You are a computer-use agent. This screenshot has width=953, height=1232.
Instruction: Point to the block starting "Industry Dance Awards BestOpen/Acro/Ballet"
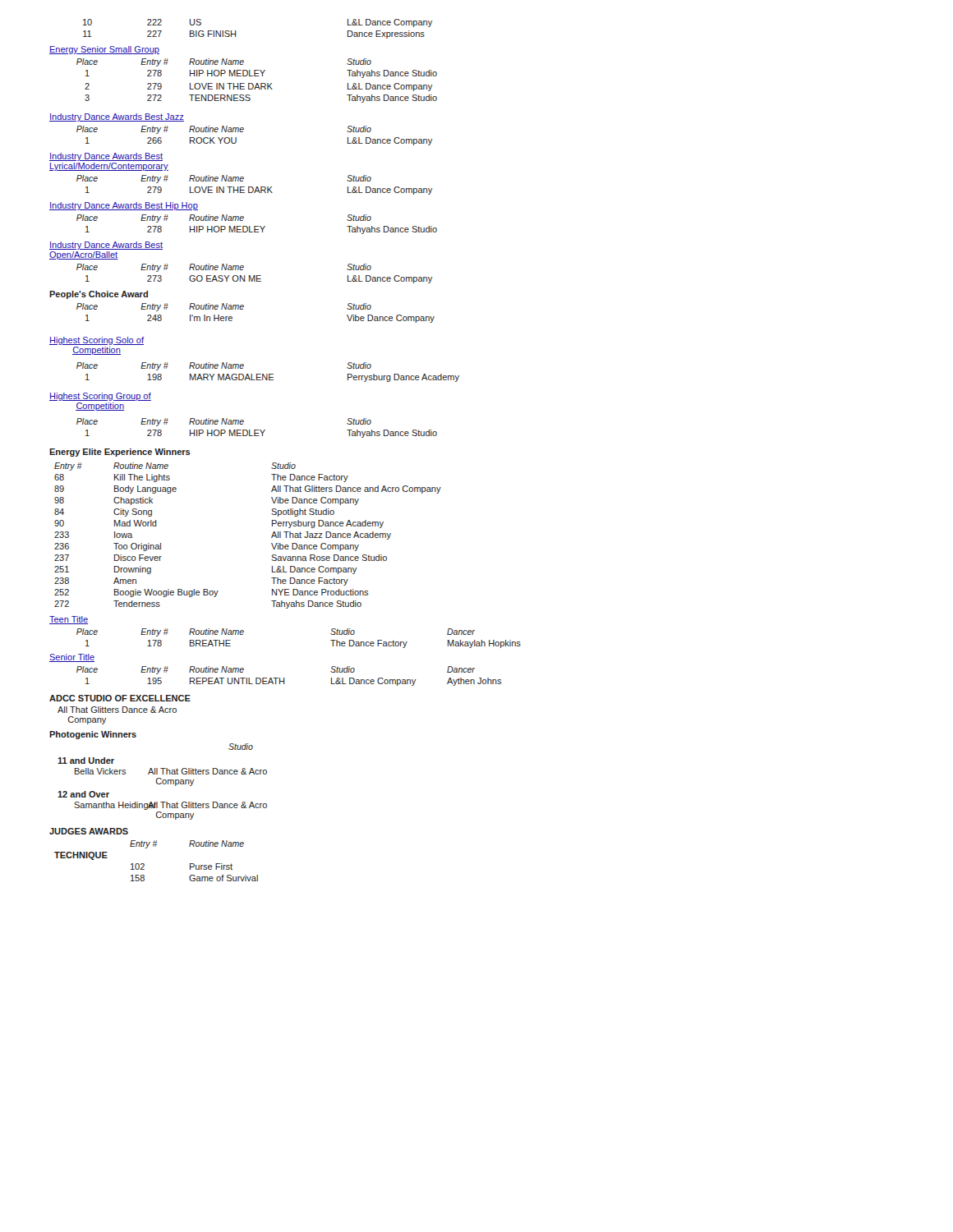pyautogui.click(x=106, y=250)
